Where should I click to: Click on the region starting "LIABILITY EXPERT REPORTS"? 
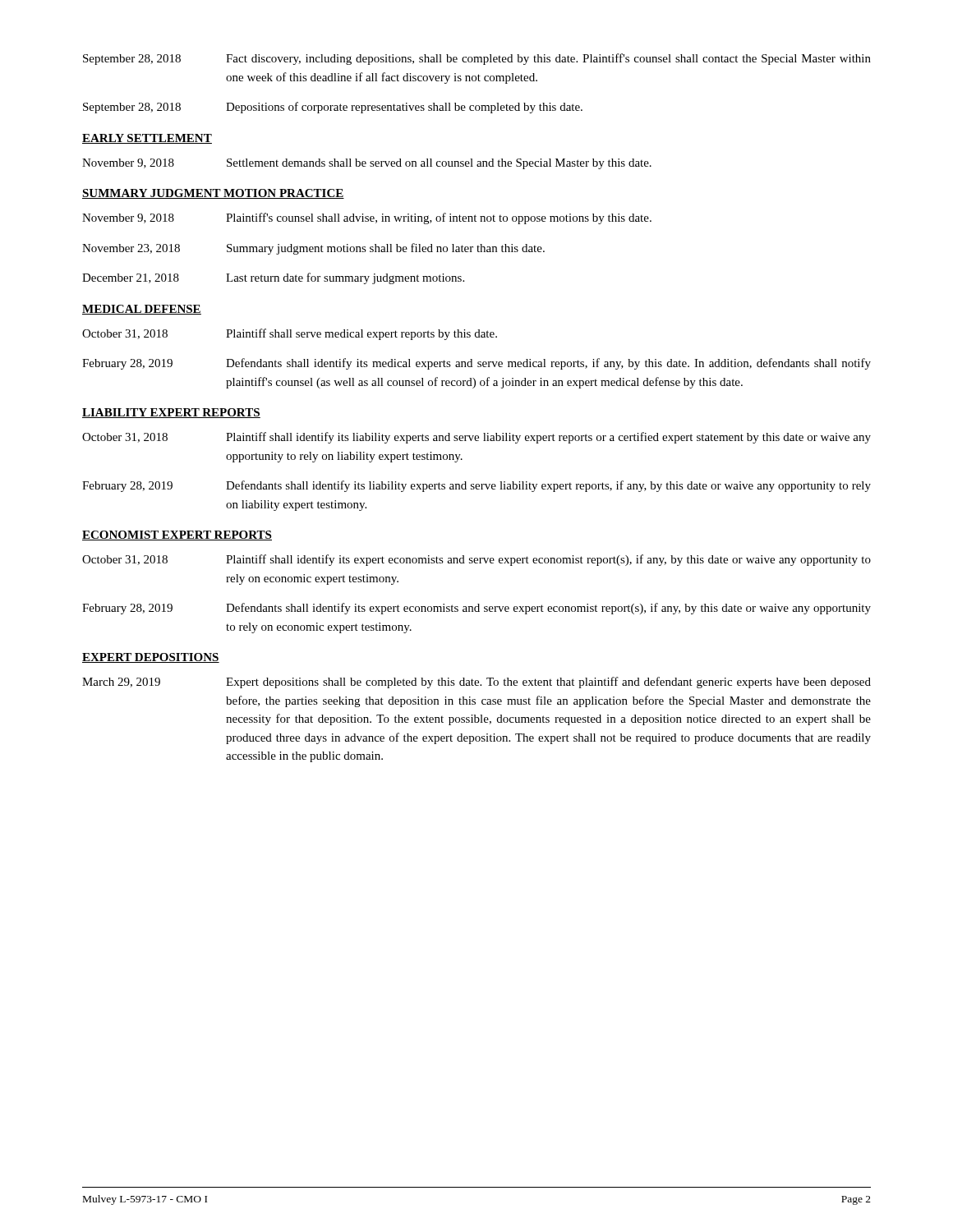click(171, 412)
